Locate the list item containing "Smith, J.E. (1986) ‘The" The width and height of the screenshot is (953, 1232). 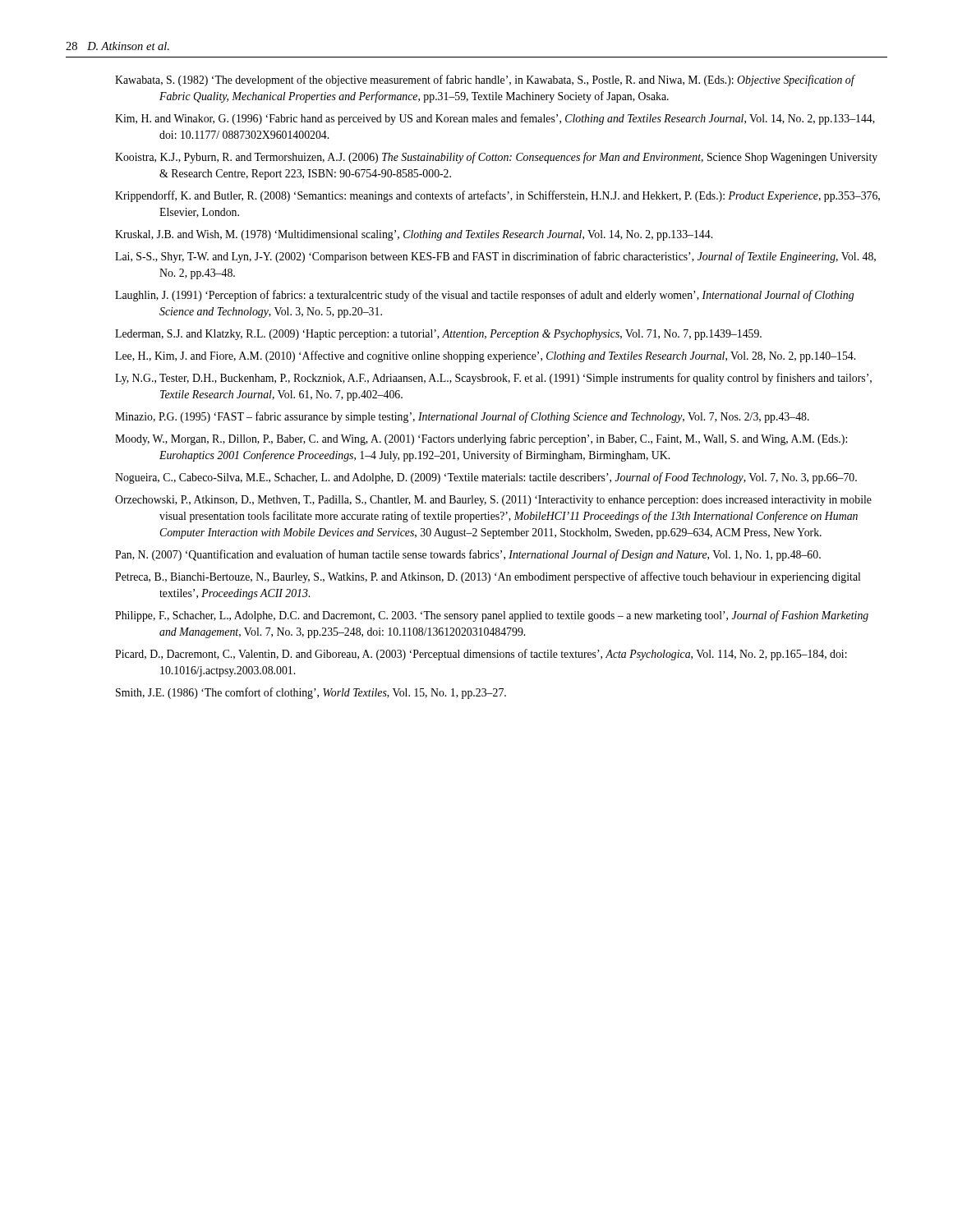coord(311,693)
